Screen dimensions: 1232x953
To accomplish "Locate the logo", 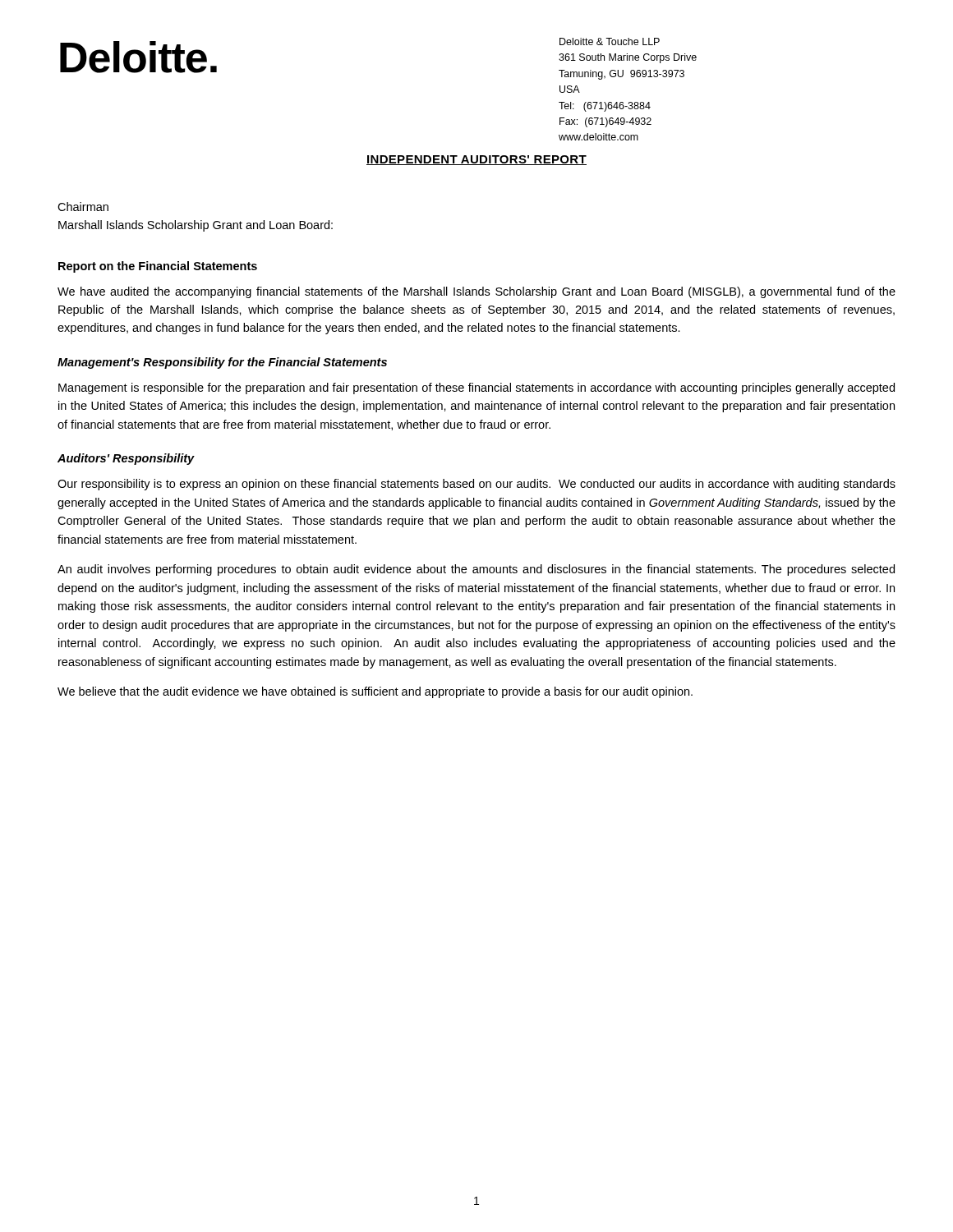I will pyautogui.click(x=138, y=58).
